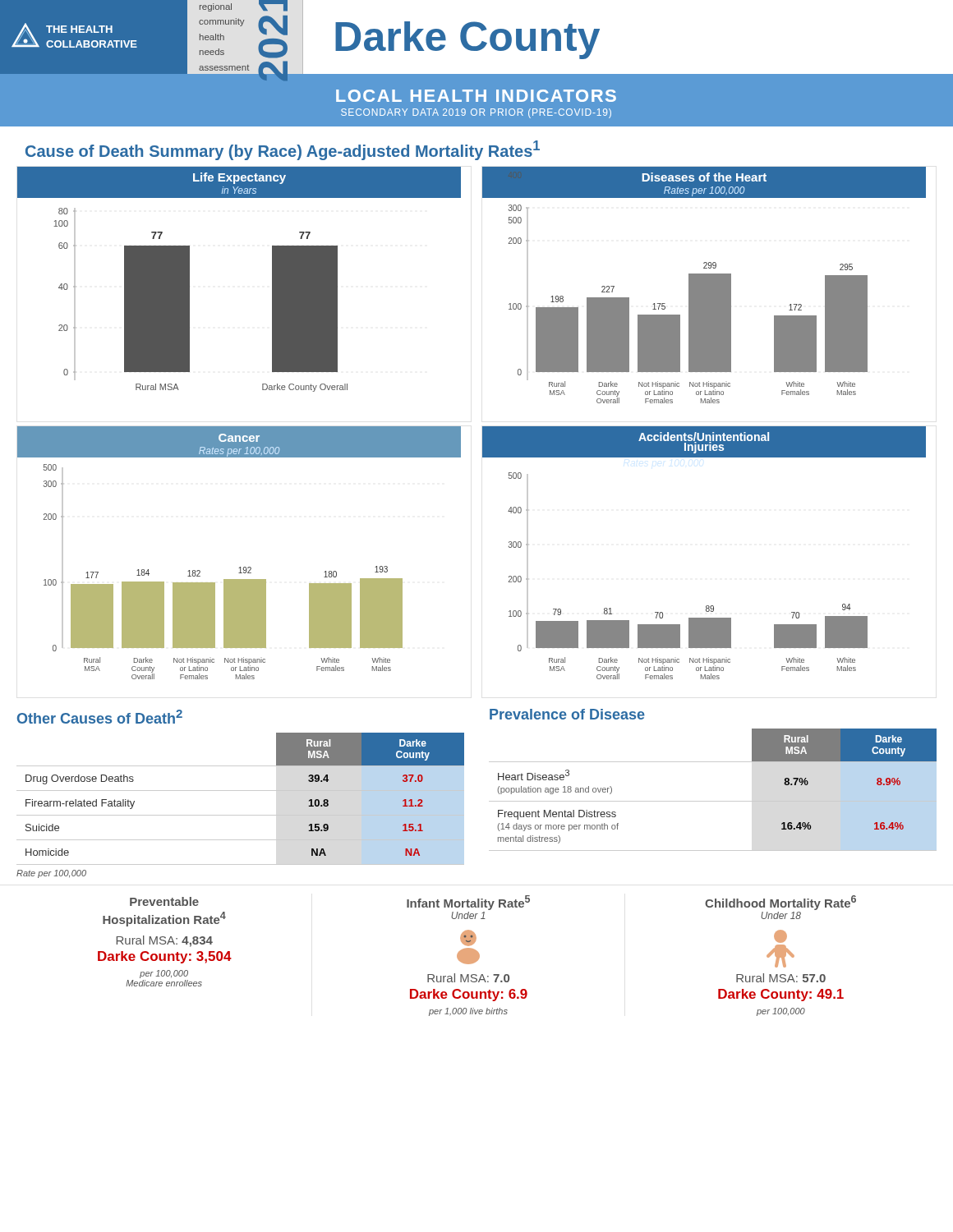Navigate to the passage starting "Rate per 100,000"
The image size is (953, 1232).
[x=51, y=873]
